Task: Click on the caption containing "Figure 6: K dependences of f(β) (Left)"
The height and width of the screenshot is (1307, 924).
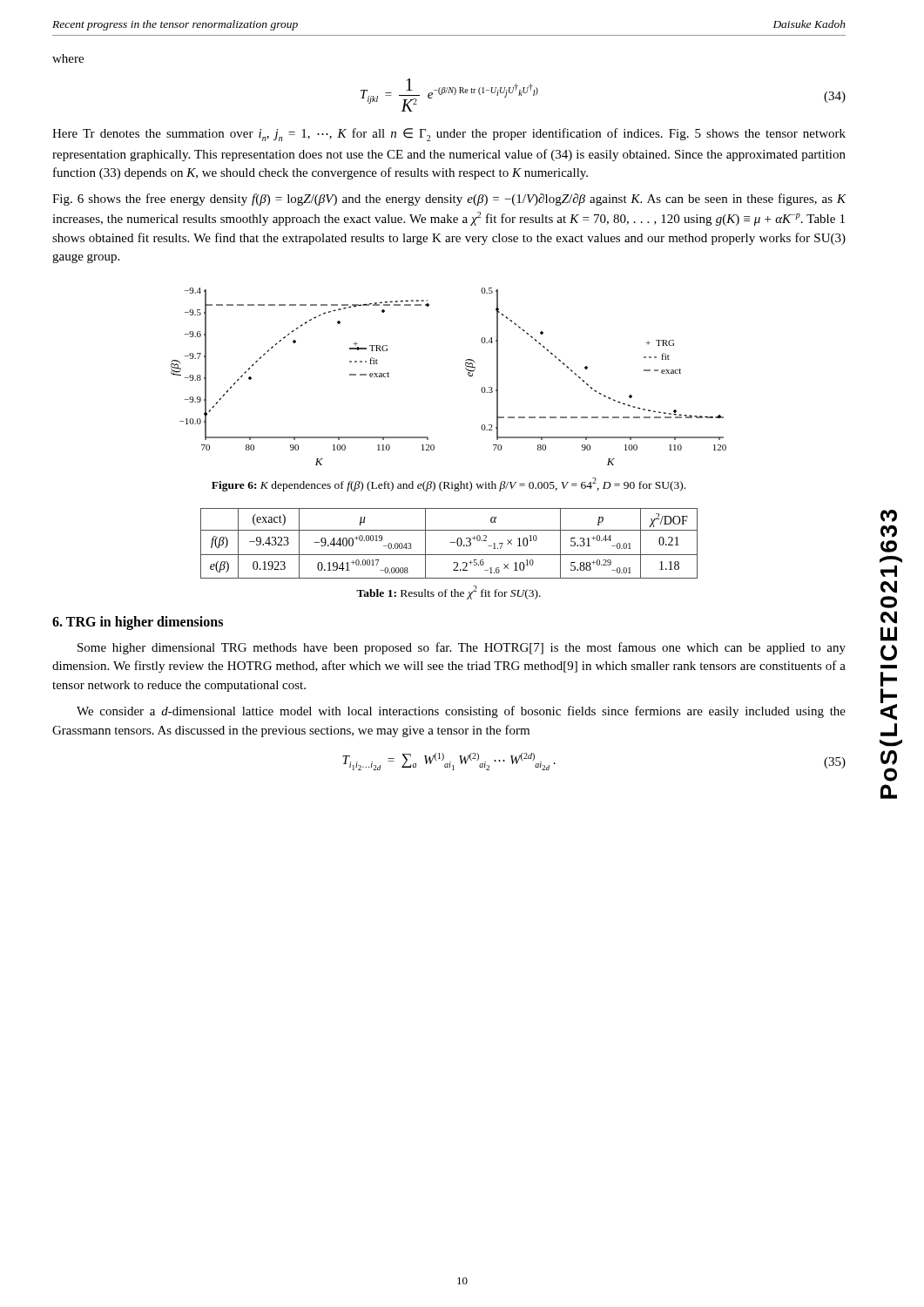Action: (449, 483)
